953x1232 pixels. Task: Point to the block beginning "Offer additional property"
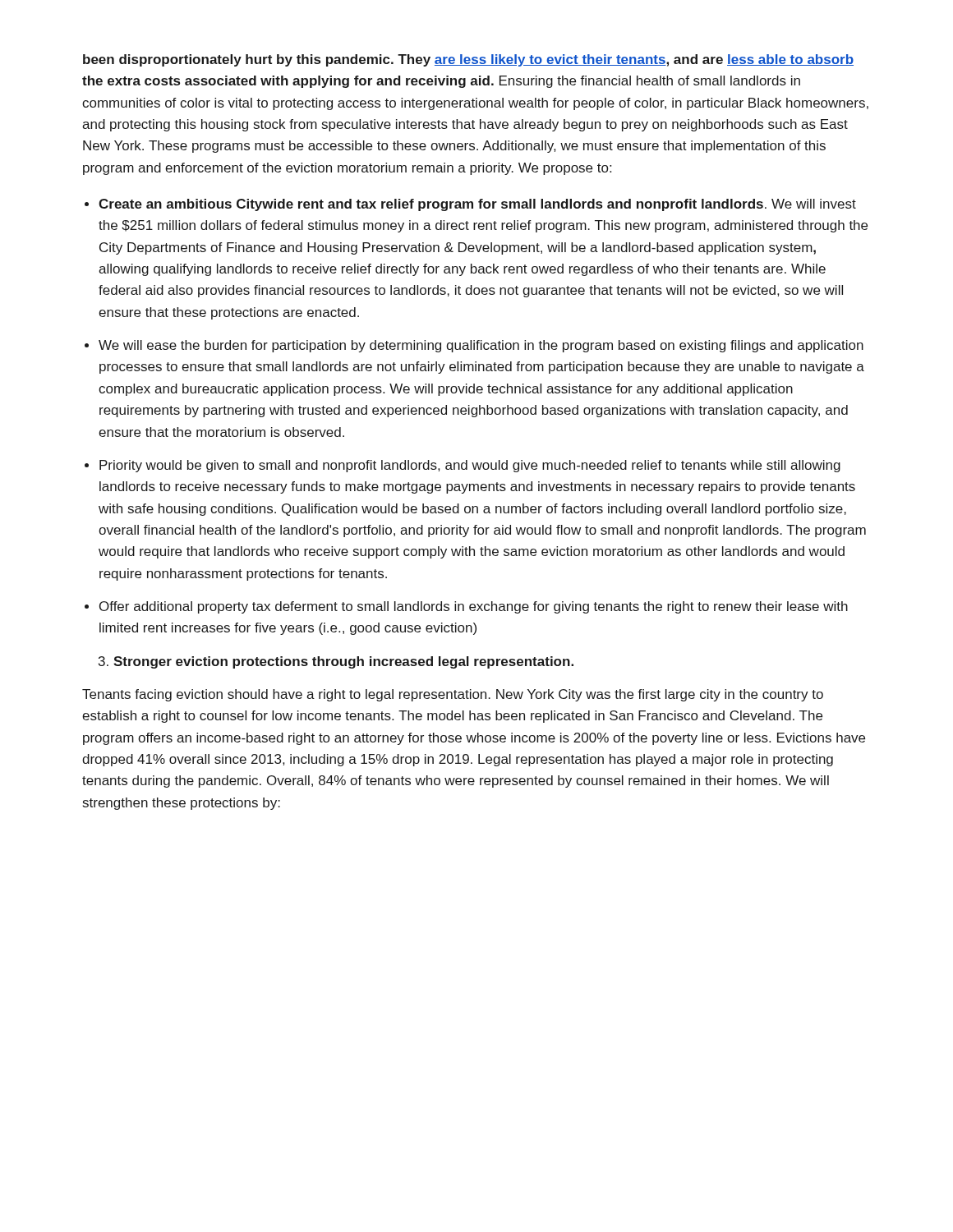[x=485, y=618]
